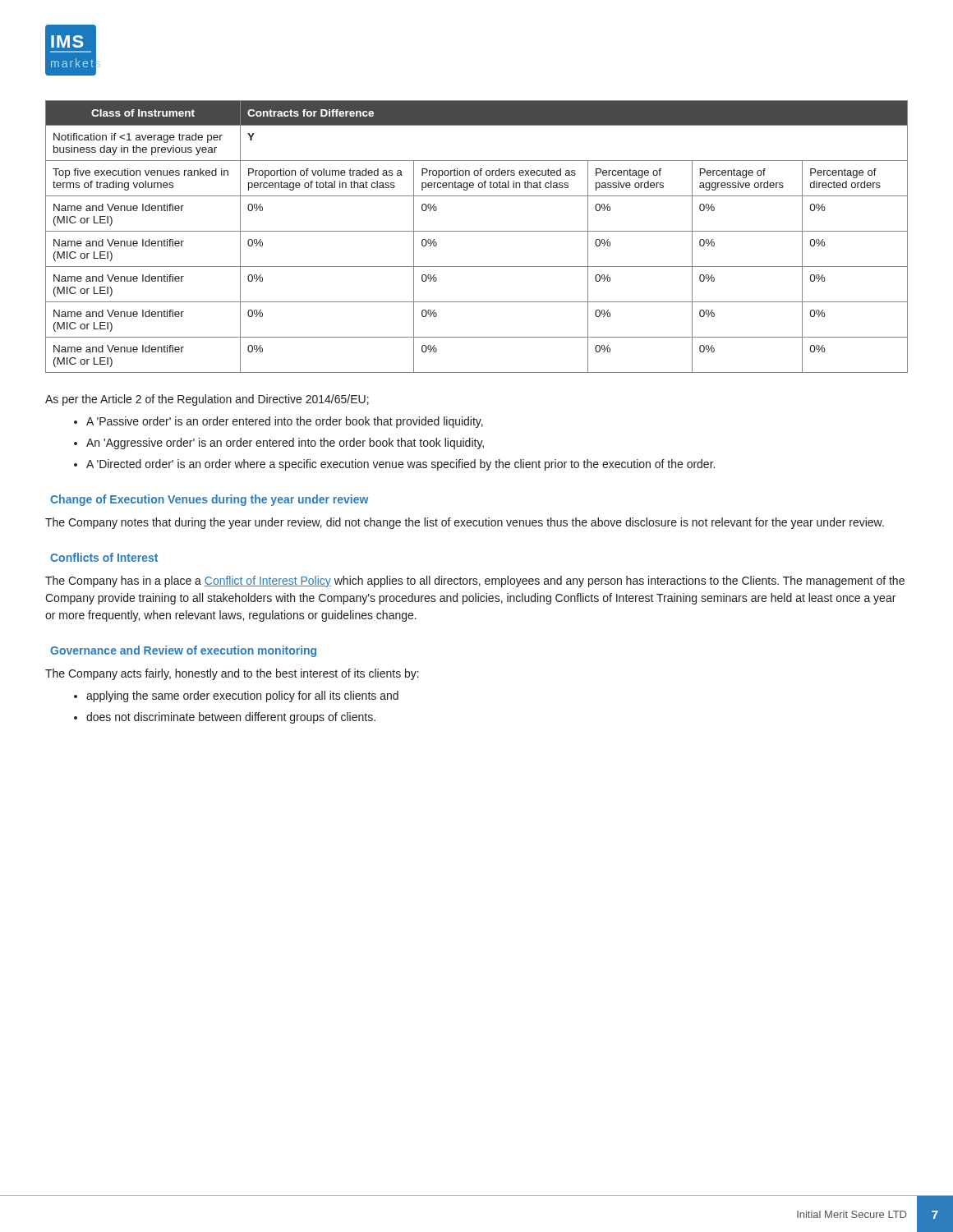Where is the passage that starts "The Company acts fairly, honestly and to"?
This screenshot has height=1232, width=953.
click(x=232, y=673)
